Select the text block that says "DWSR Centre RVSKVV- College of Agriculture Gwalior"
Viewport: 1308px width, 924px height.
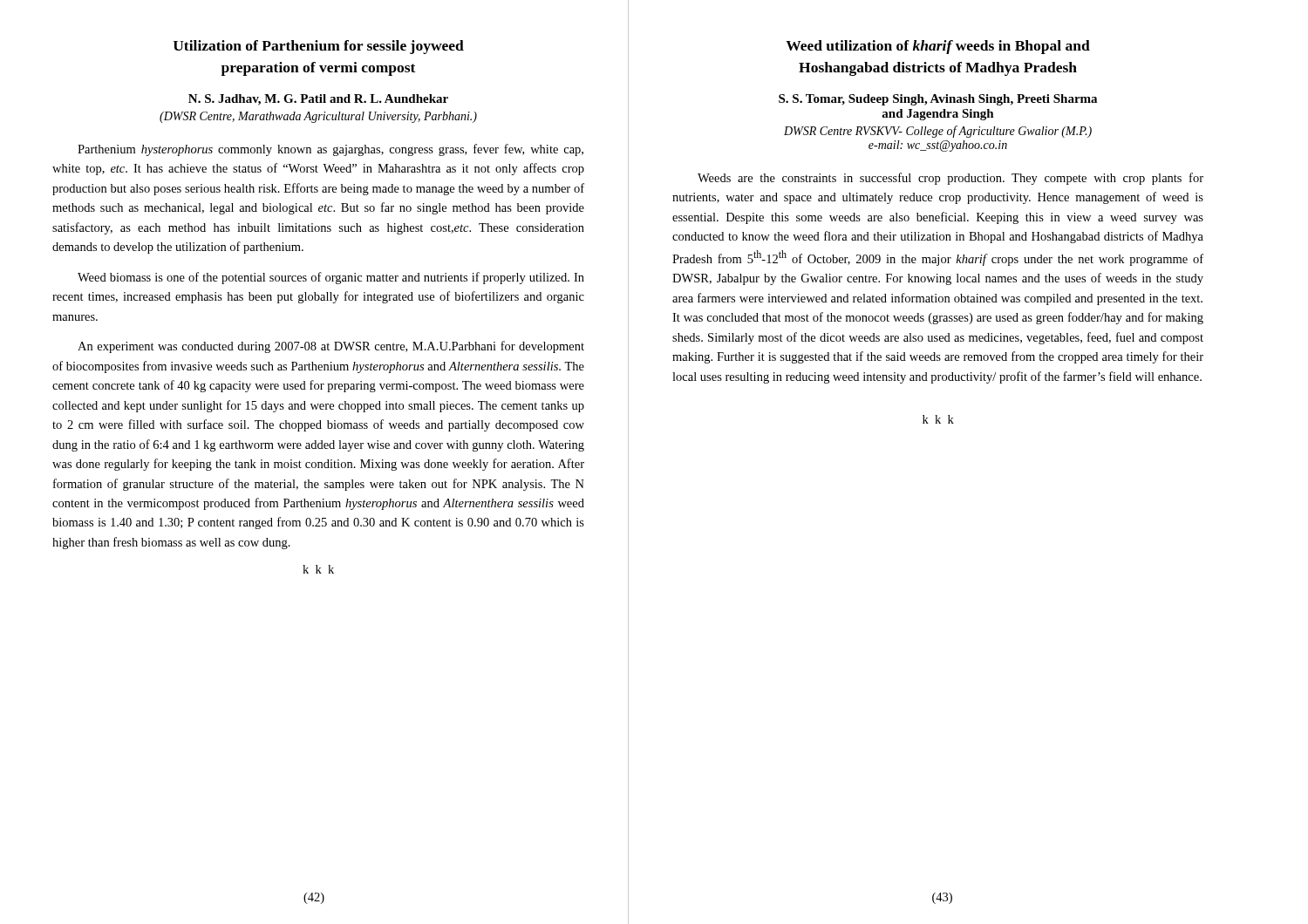click(938, 138)
